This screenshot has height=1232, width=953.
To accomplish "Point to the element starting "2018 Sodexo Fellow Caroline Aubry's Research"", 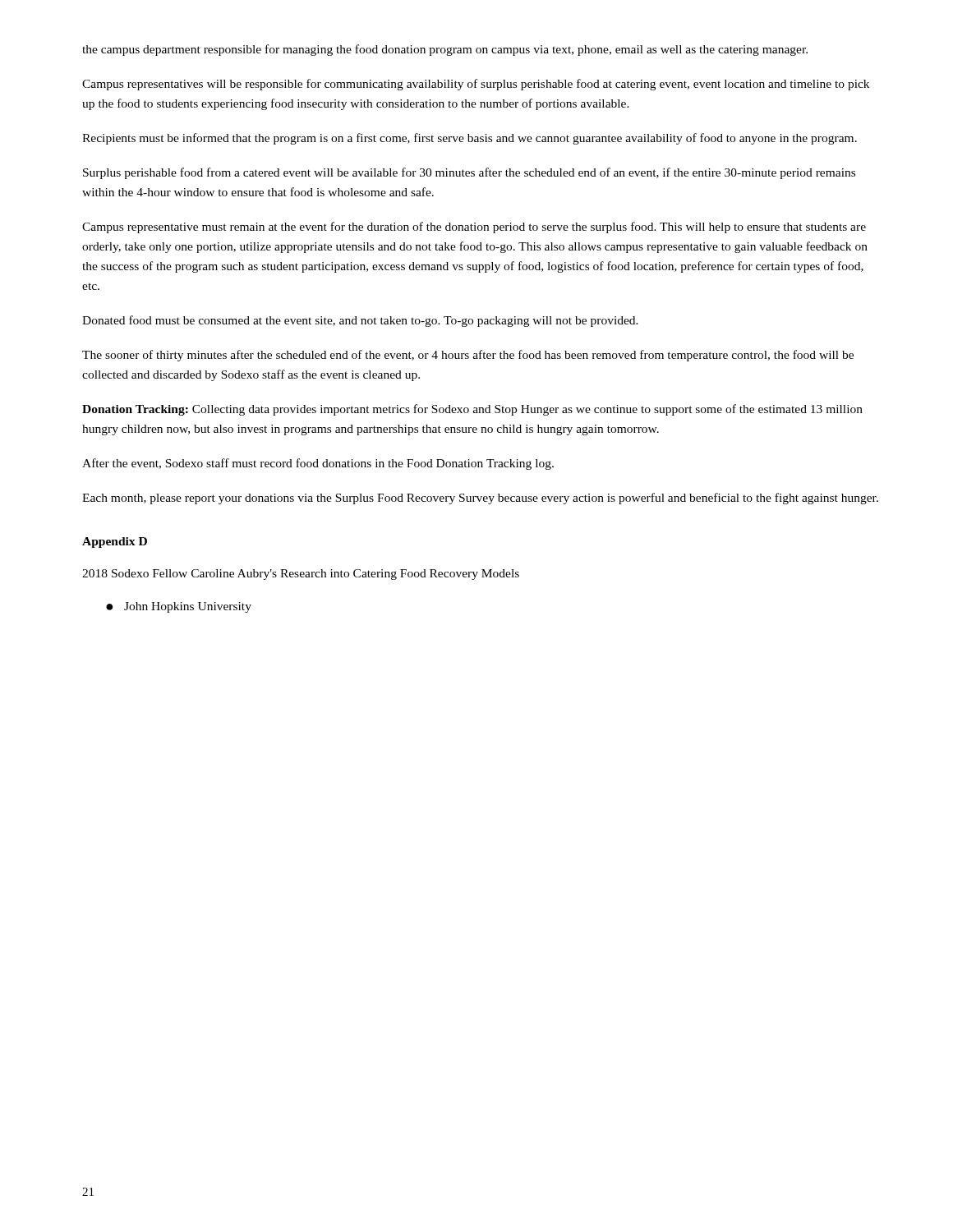I will [x=301, y=573].
